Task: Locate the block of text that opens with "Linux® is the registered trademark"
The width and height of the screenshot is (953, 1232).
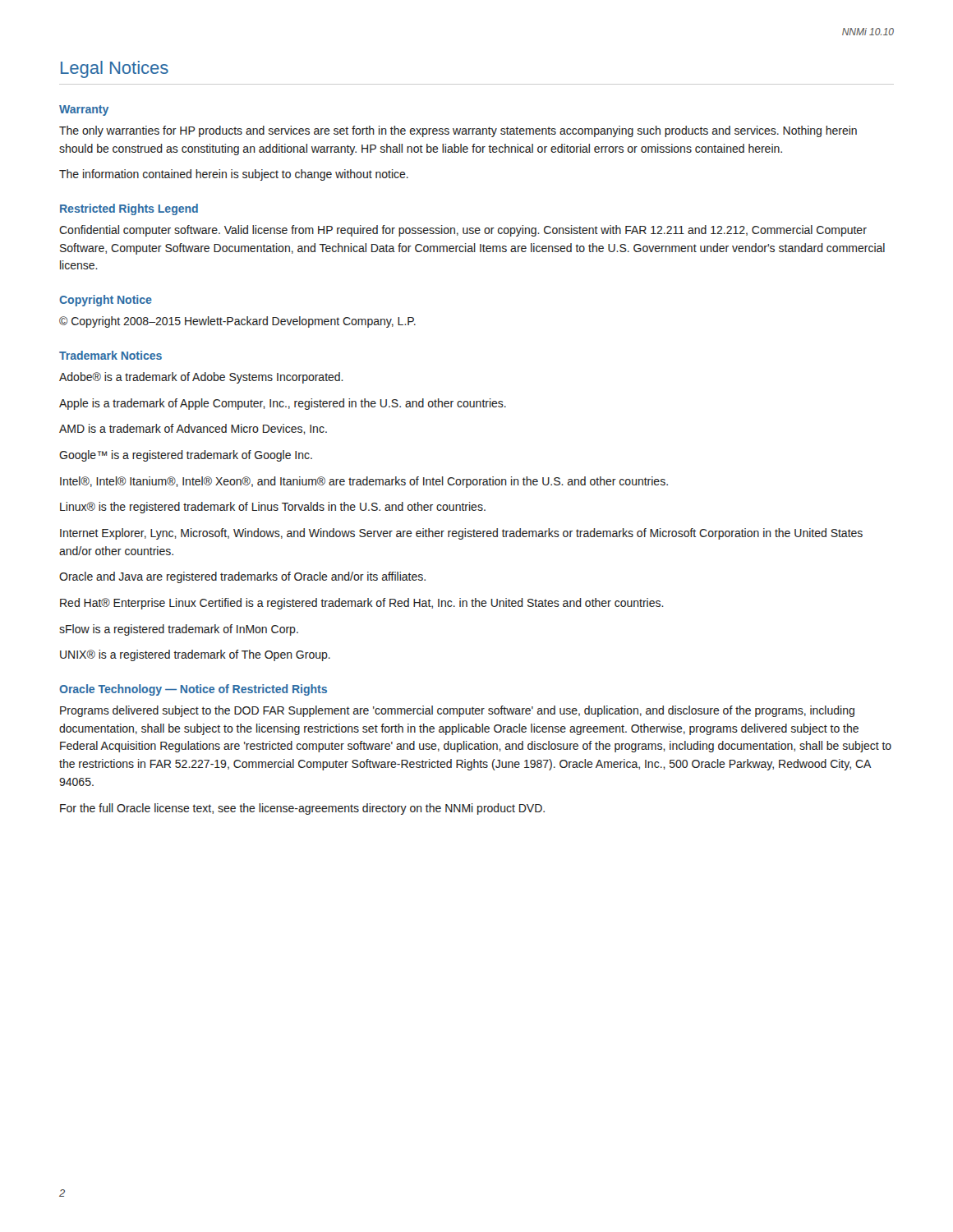Action: tap(273, 507)
